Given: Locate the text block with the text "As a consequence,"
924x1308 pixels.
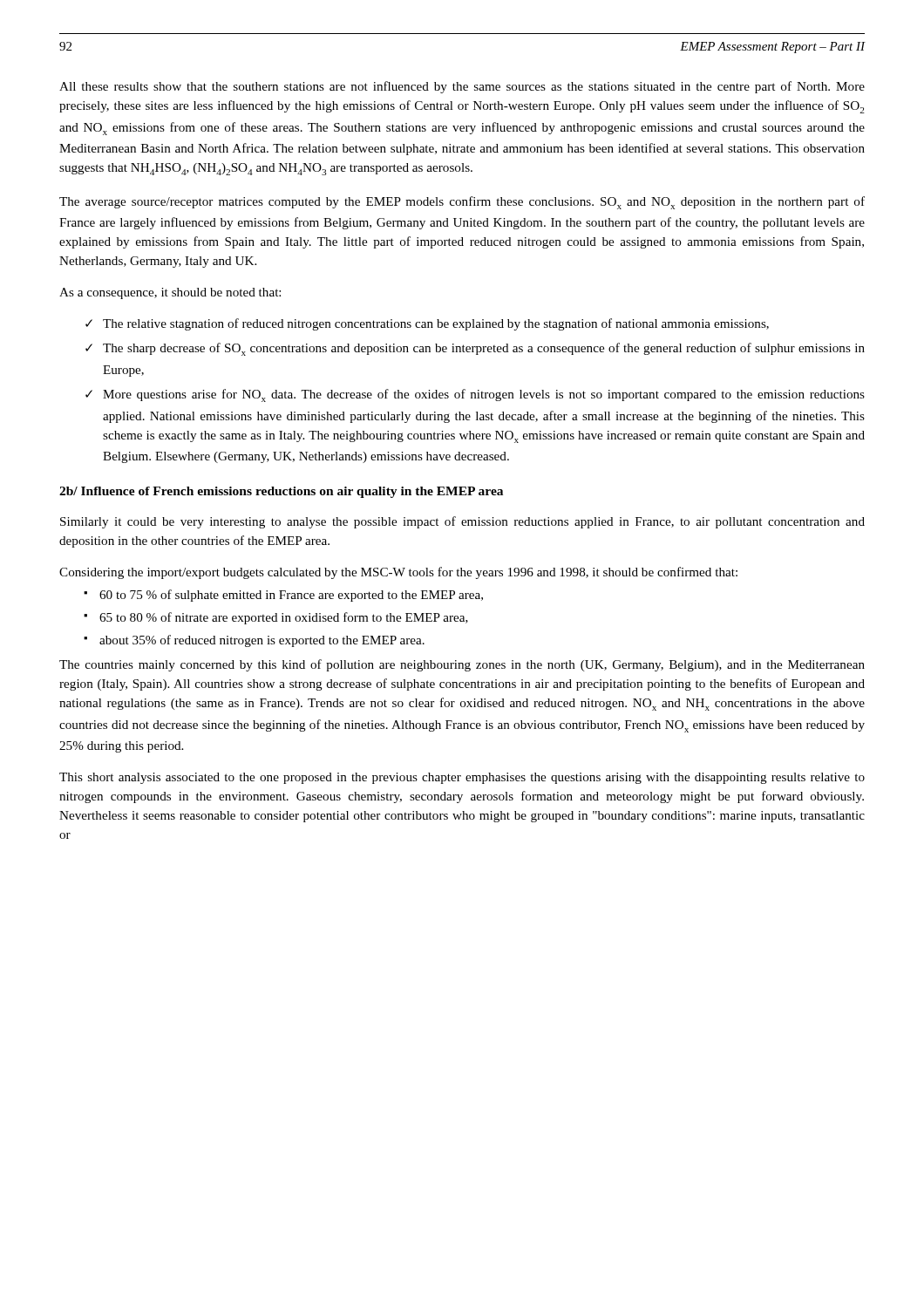Looking at the screenshot, I should tap(170, 293).
